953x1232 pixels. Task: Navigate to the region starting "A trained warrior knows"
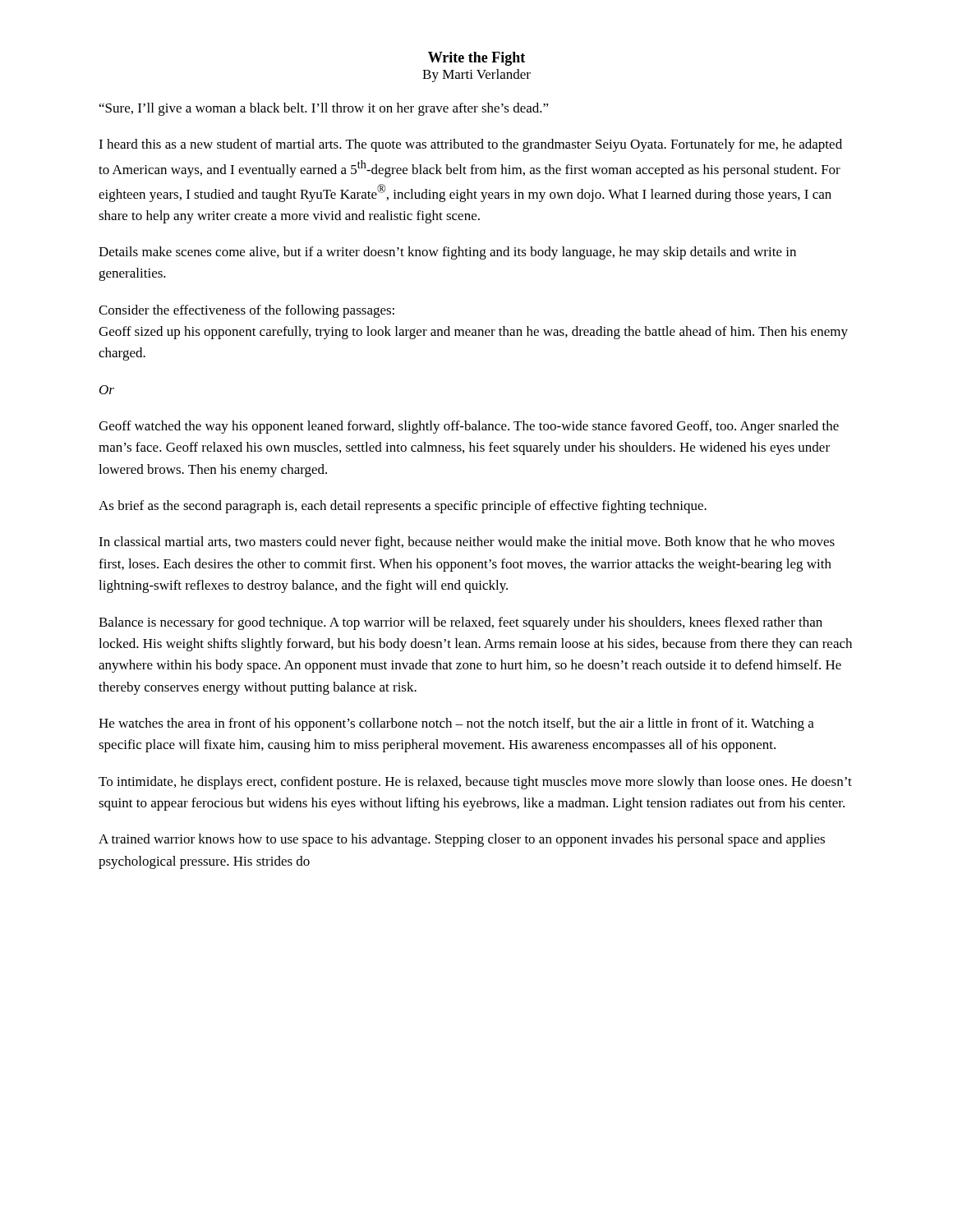coord(462,850)
